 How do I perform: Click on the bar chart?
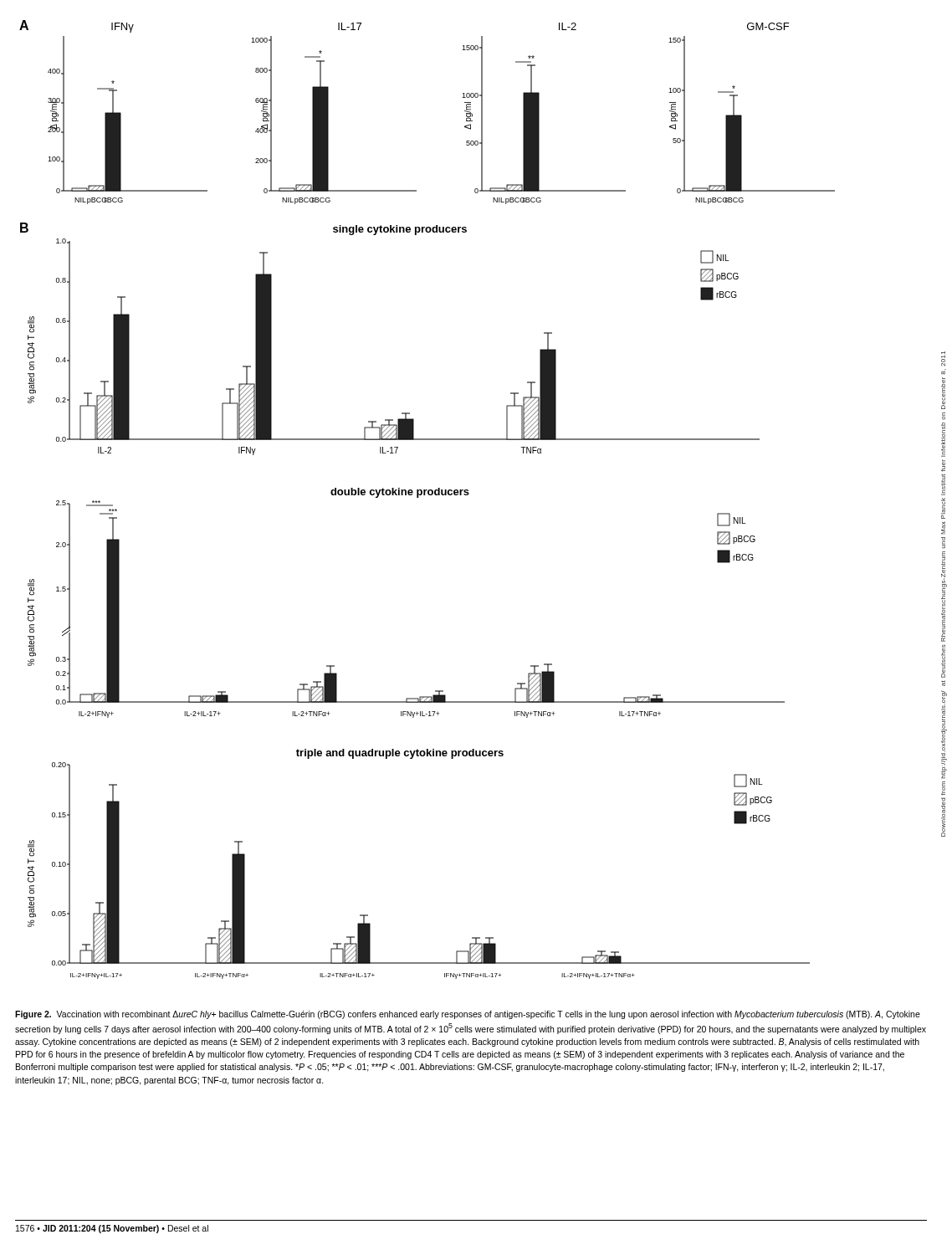tap(471, 115)
